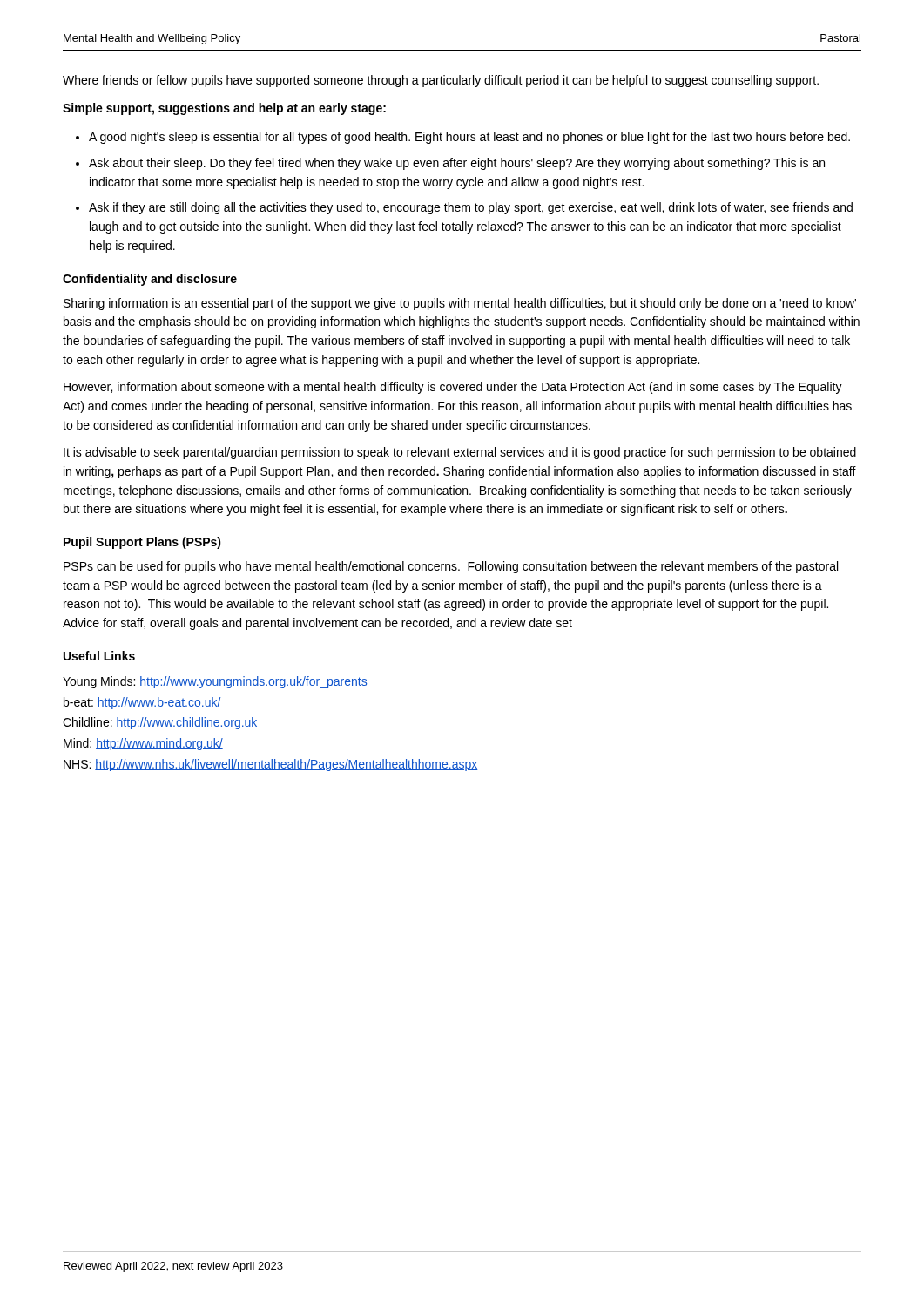924x1307 pixels.
Task: Select the text block starting "Young Minds: http://www.youngminds.org.uk/for_parents b-eat: http://www.b-eat.co.uk/"
Action: [x=215, y=682]
